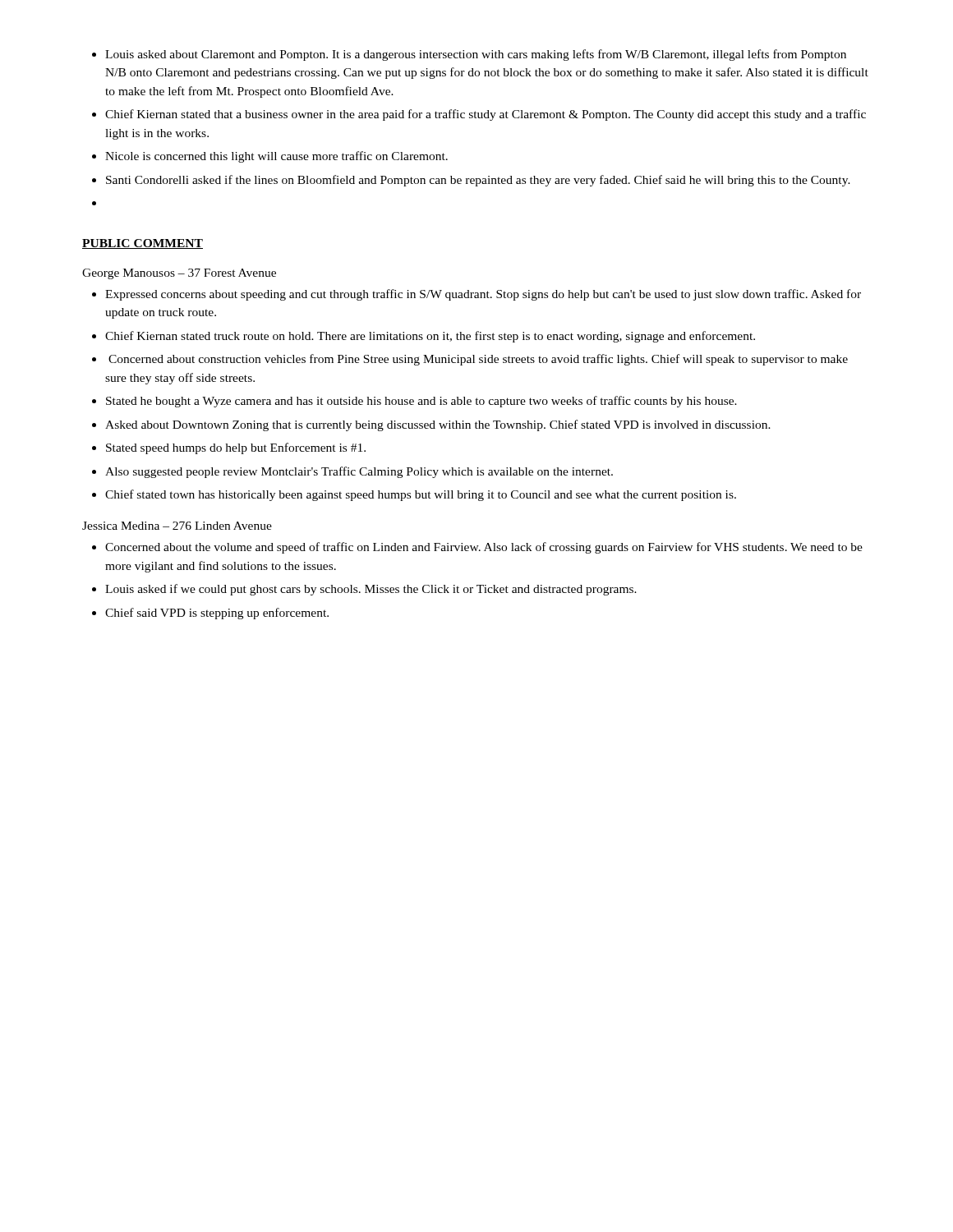The height and width of the screenshot is (1232, 953).
Task: Locate the passage starting "PUBLIC COMMENT"
Action: click(143, 244)
